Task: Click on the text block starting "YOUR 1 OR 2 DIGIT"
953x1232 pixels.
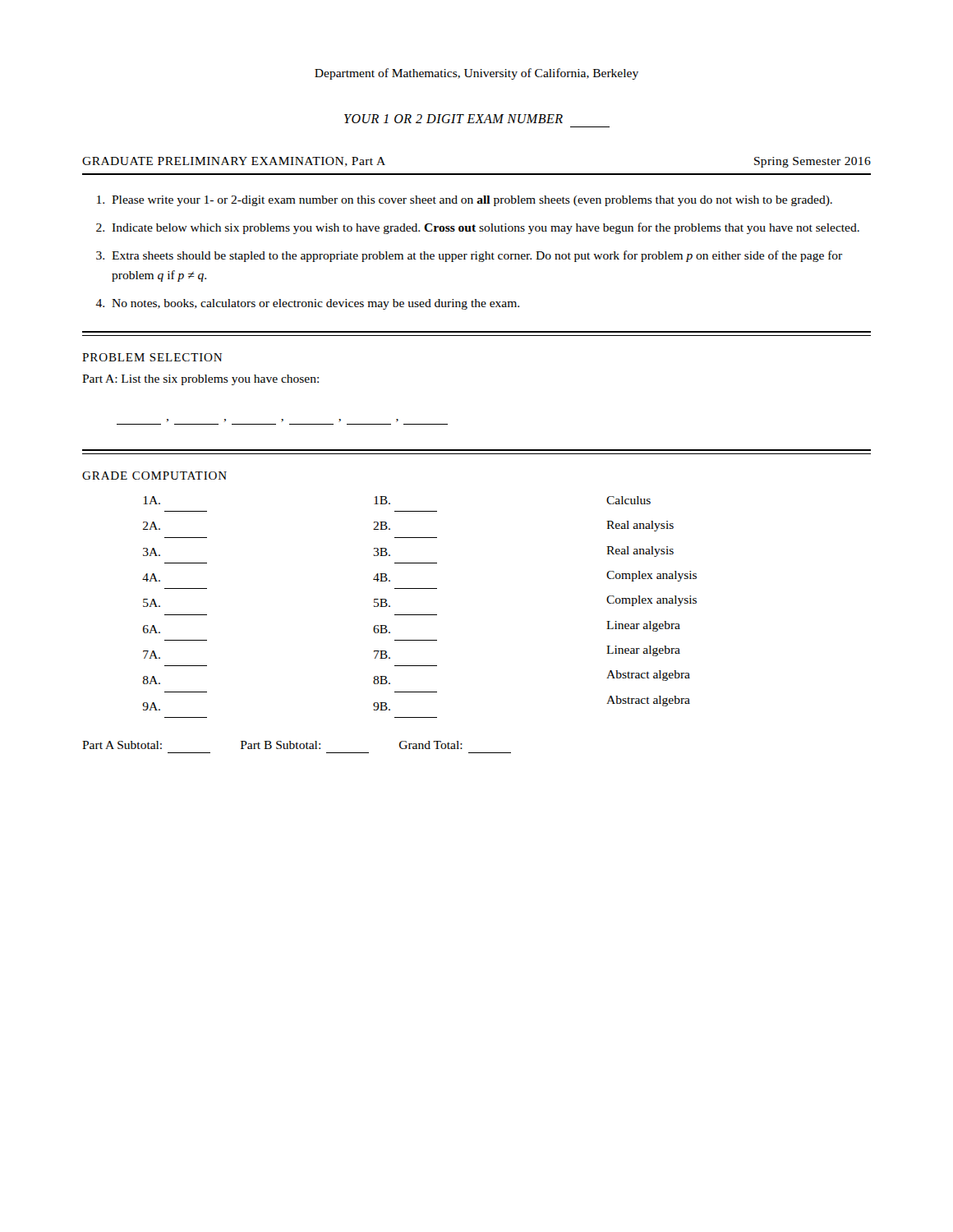Action: coord(476,120)
